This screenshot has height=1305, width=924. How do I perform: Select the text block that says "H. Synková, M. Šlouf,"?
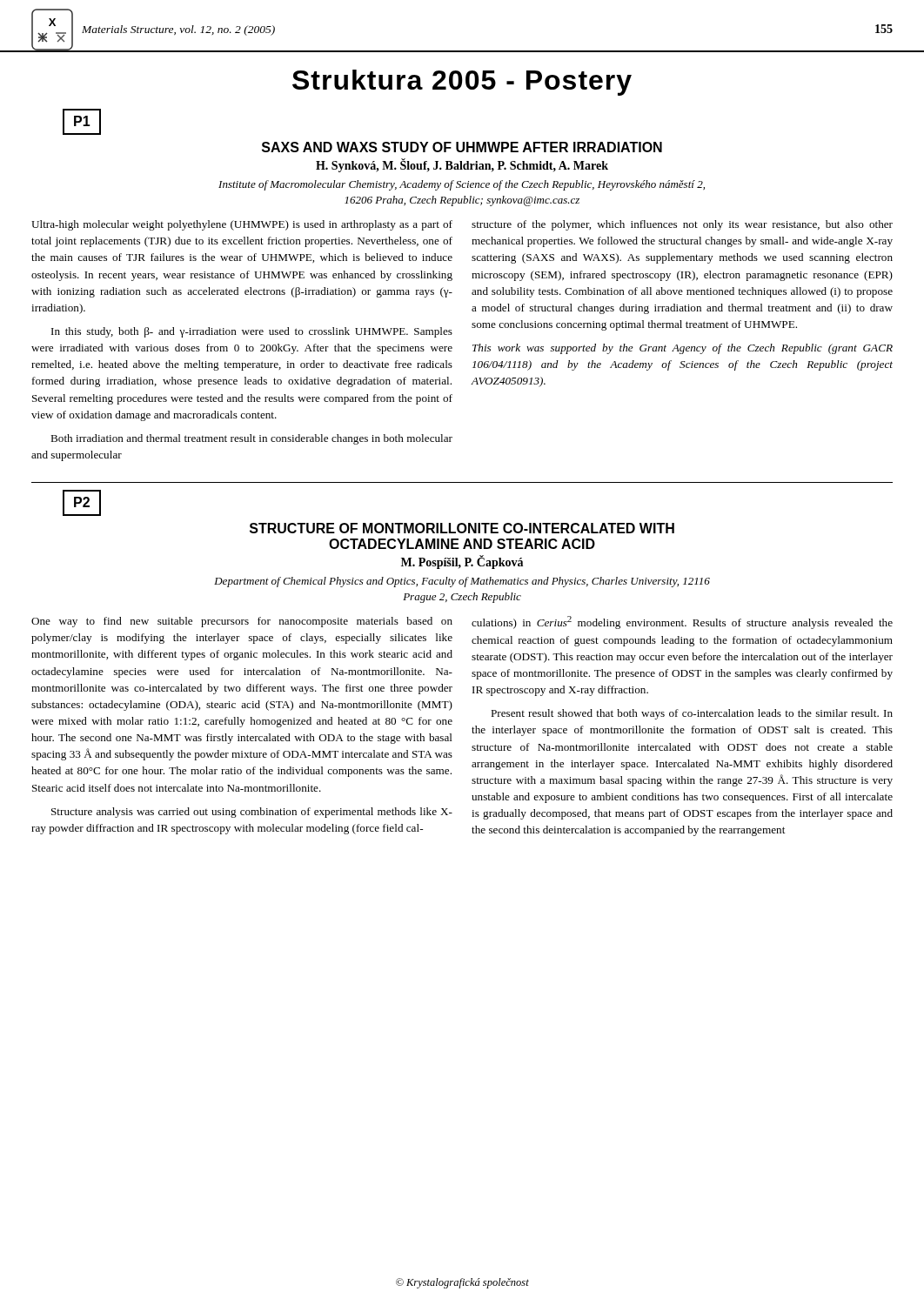click(x=462, y=166)
